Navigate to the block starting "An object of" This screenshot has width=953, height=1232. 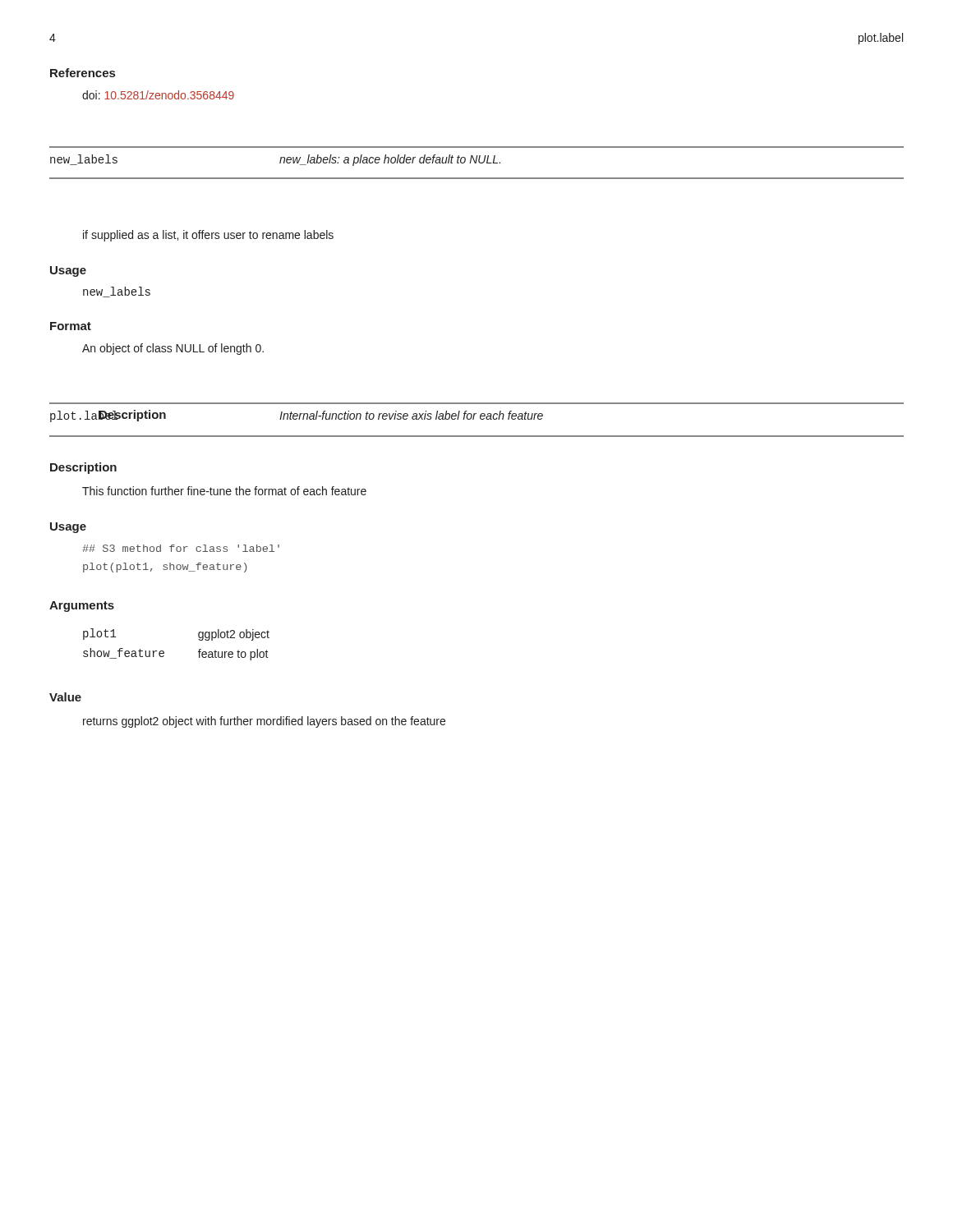pos(173,348)
